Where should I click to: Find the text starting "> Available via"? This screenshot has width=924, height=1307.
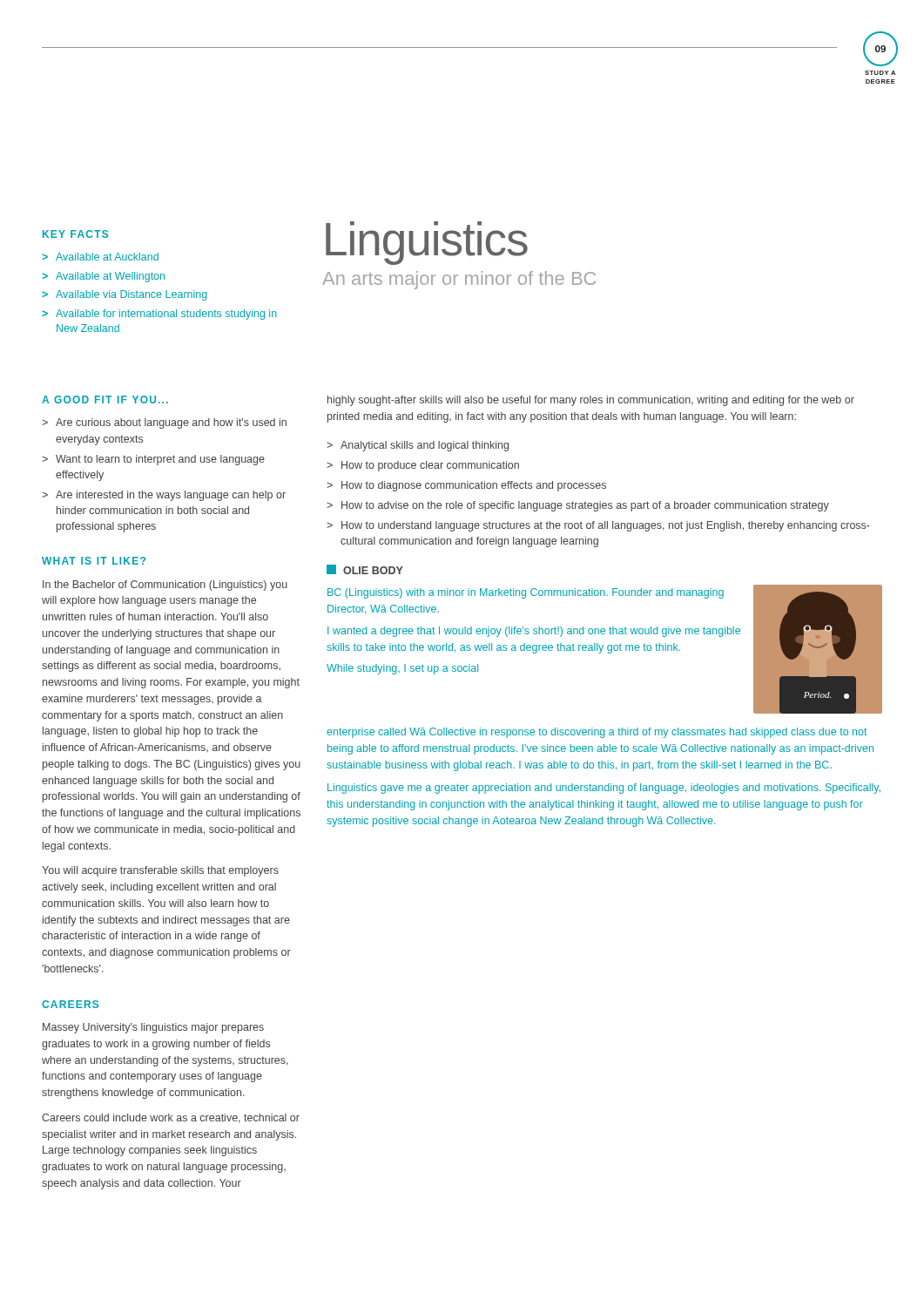pos(125,296)
